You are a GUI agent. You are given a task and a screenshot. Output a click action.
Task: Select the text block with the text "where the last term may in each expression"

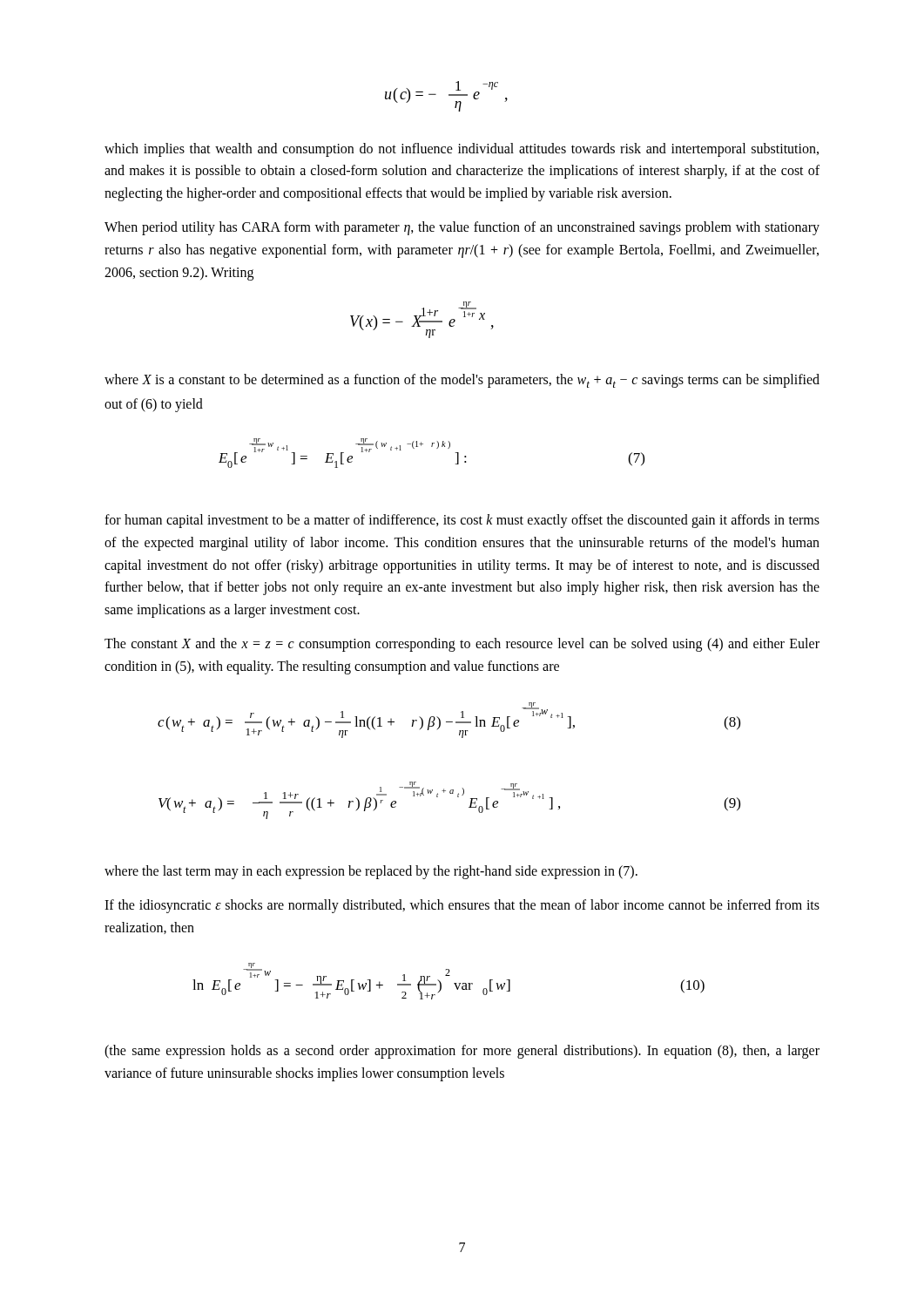[371, 871]
